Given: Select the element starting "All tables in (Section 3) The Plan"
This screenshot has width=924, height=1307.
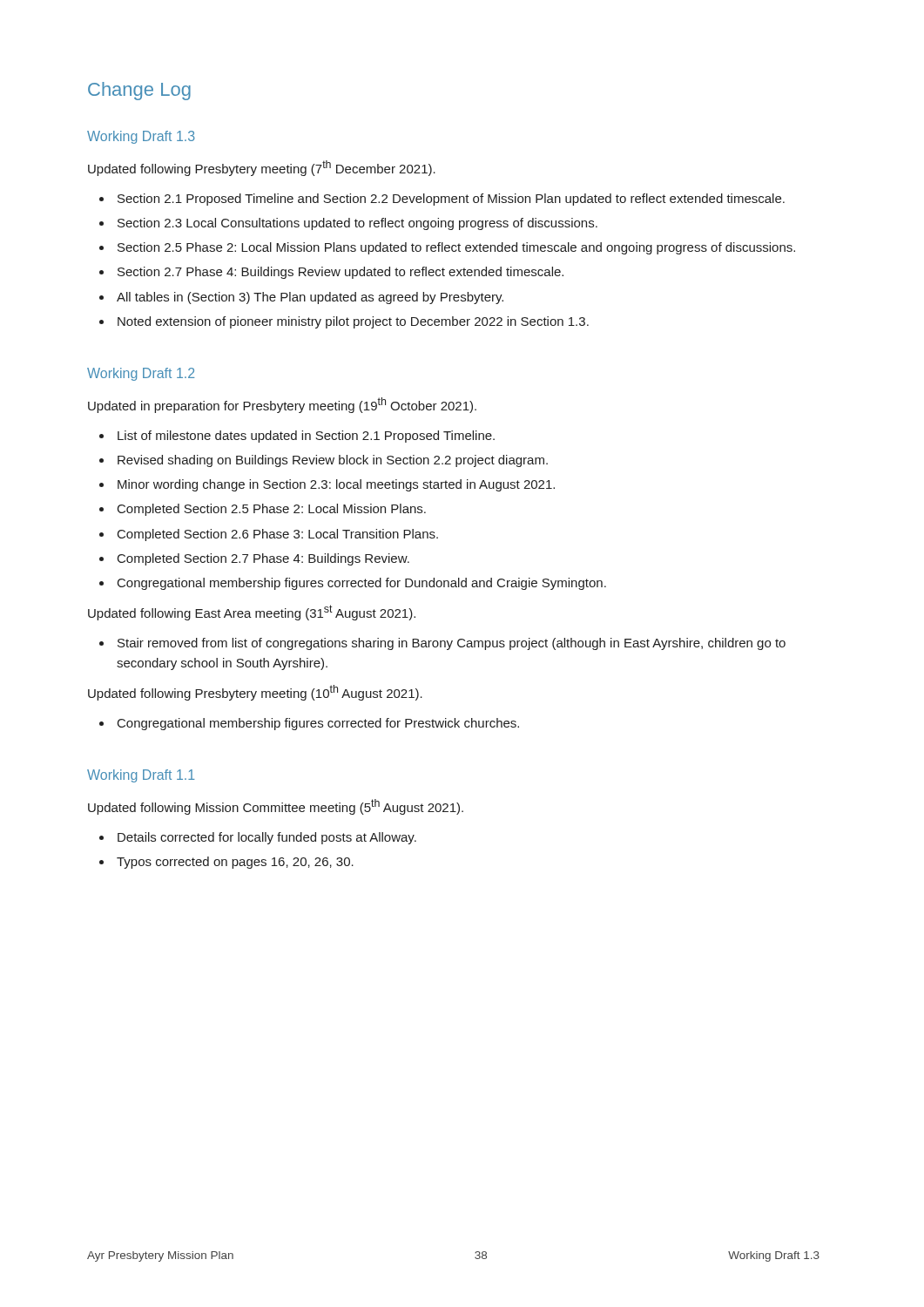Looking at the screenshot, I should [x=311, y=296].
